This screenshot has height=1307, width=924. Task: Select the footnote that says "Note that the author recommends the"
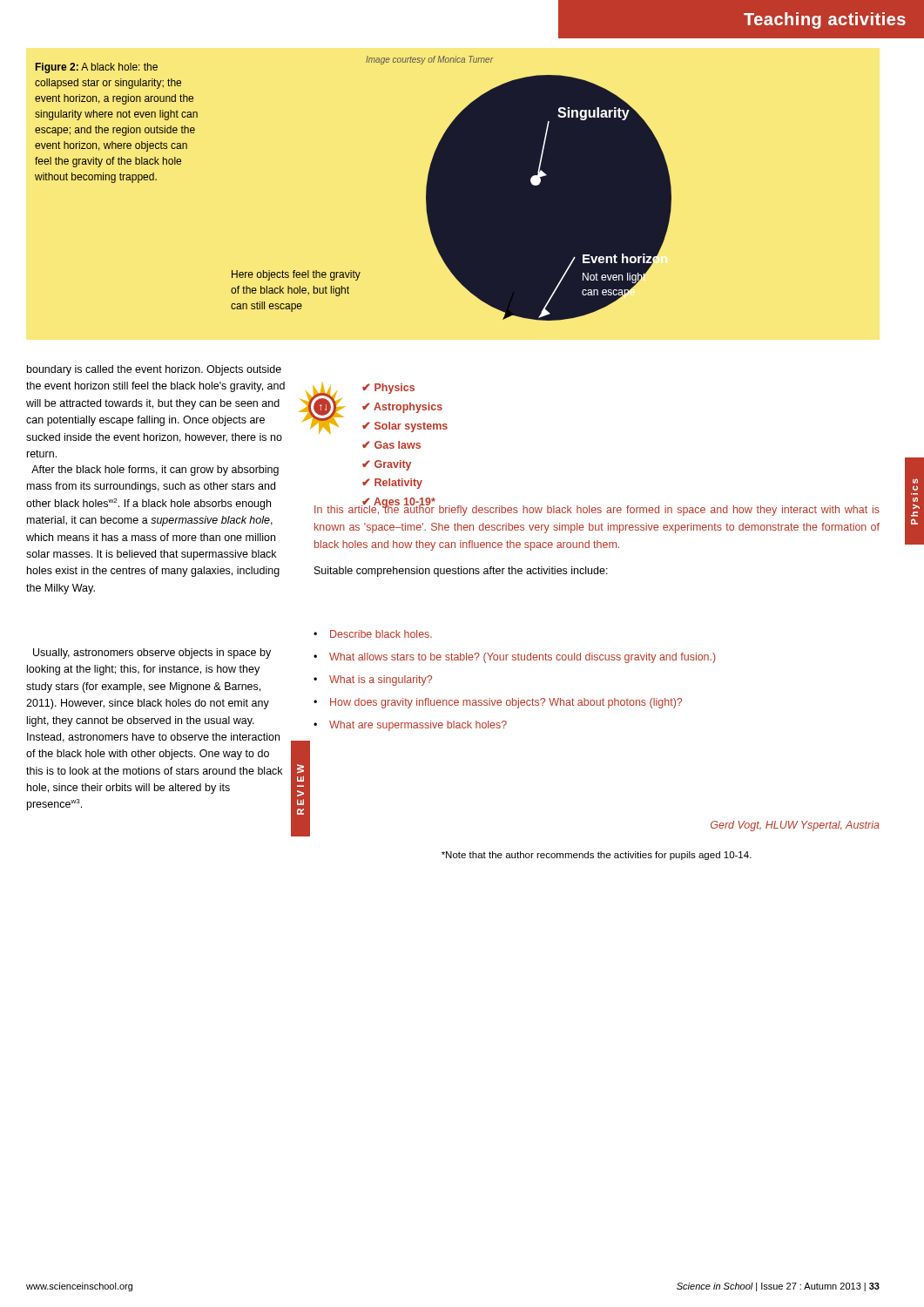[597, 855]
